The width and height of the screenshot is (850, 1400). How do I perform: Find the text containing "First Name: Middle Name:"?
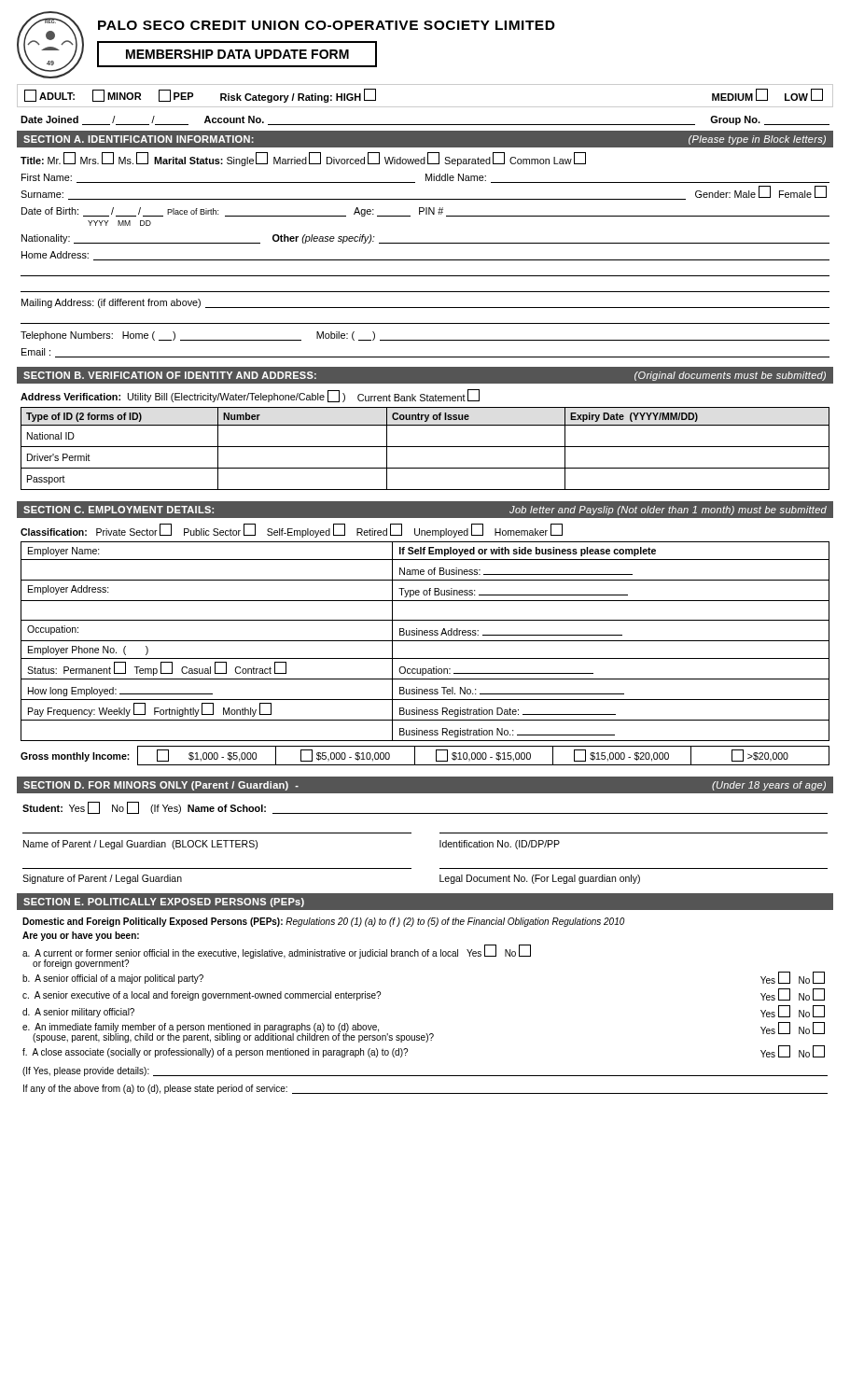tap(425, 176)
